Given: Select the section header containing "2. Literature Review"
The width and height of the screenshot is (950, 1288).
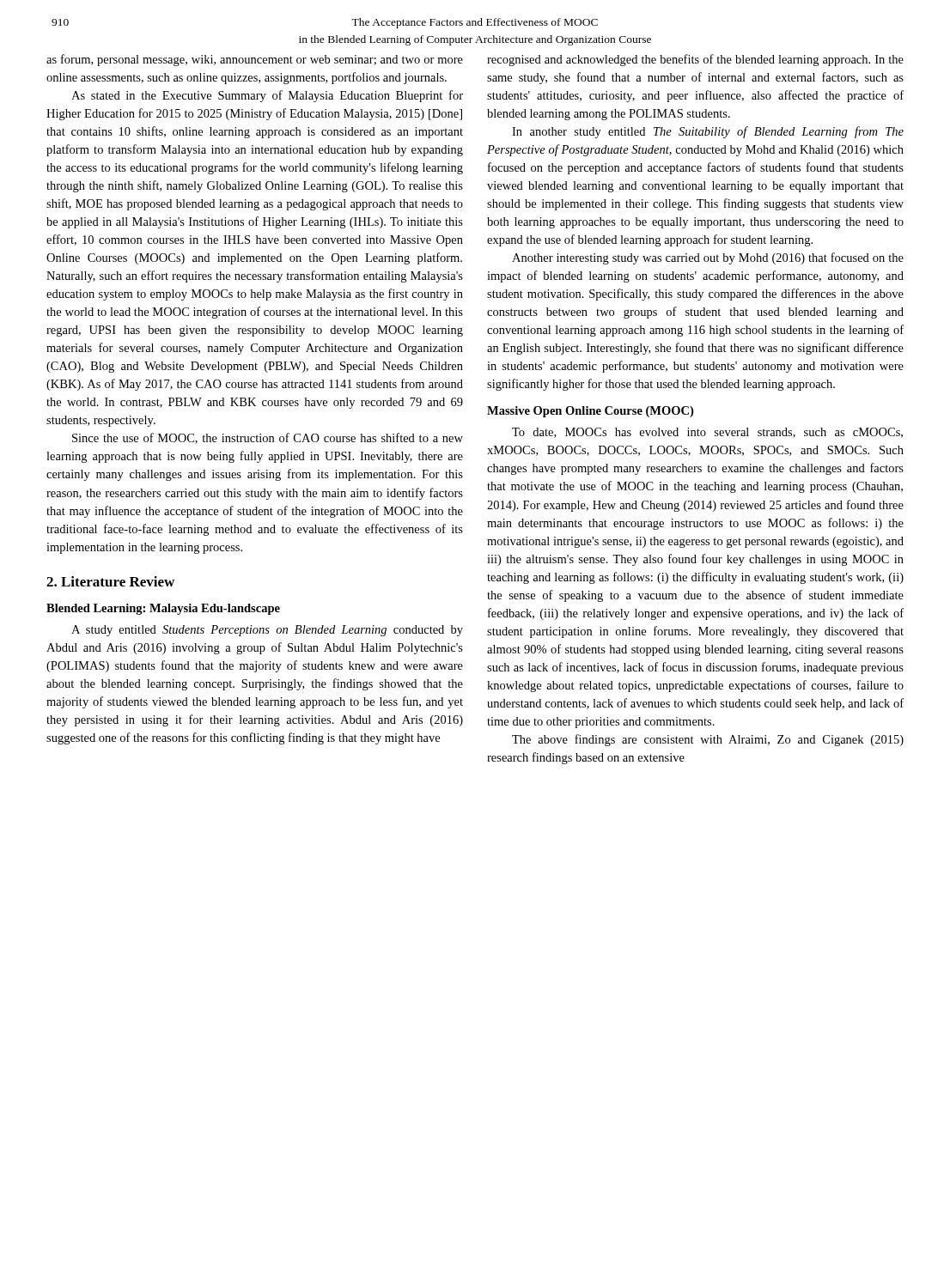Looking at the screenshot, I should [x=111, y=581].
